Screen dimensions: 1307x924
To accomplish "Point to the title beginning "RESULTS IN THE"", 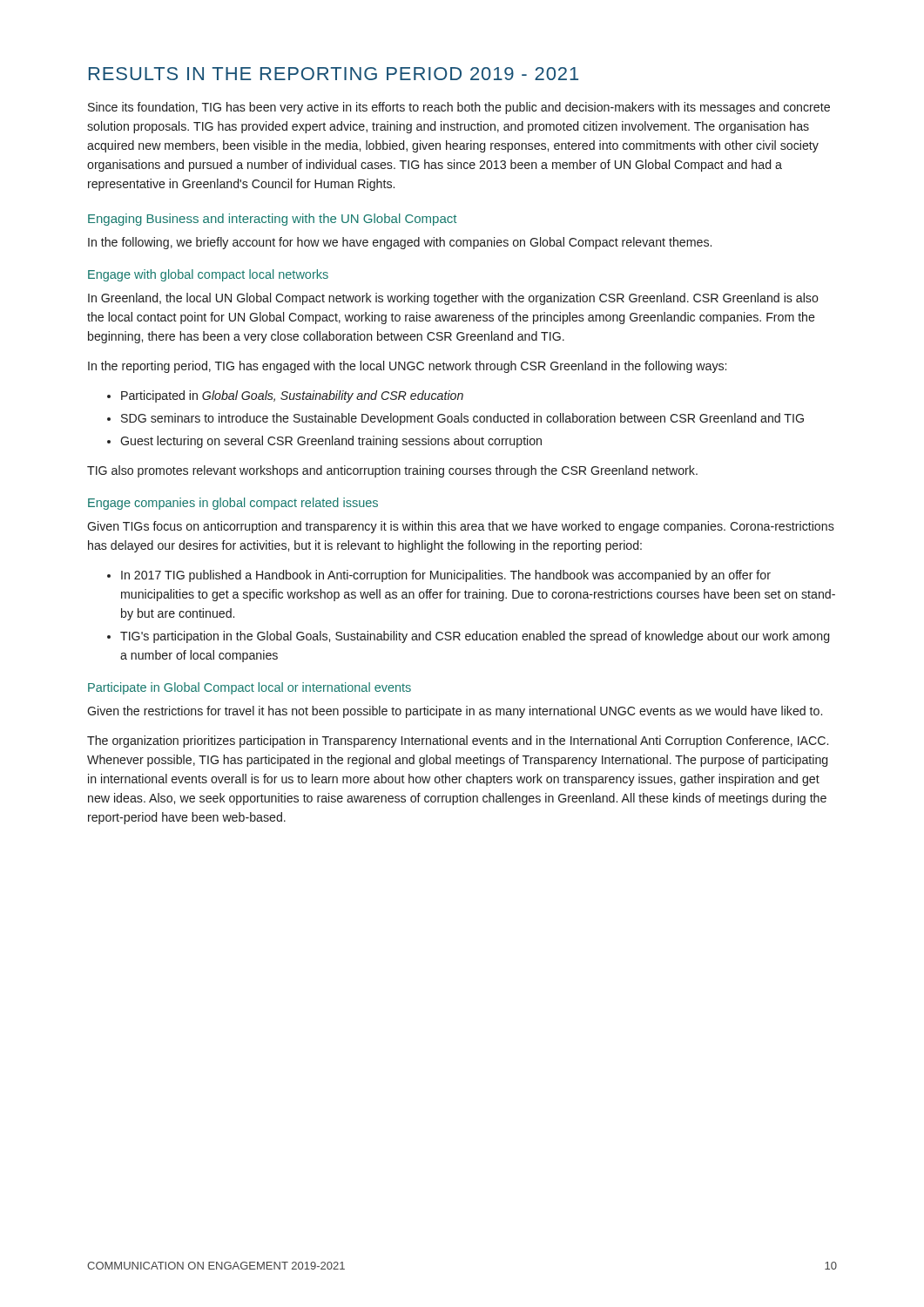I will (334, 74).
